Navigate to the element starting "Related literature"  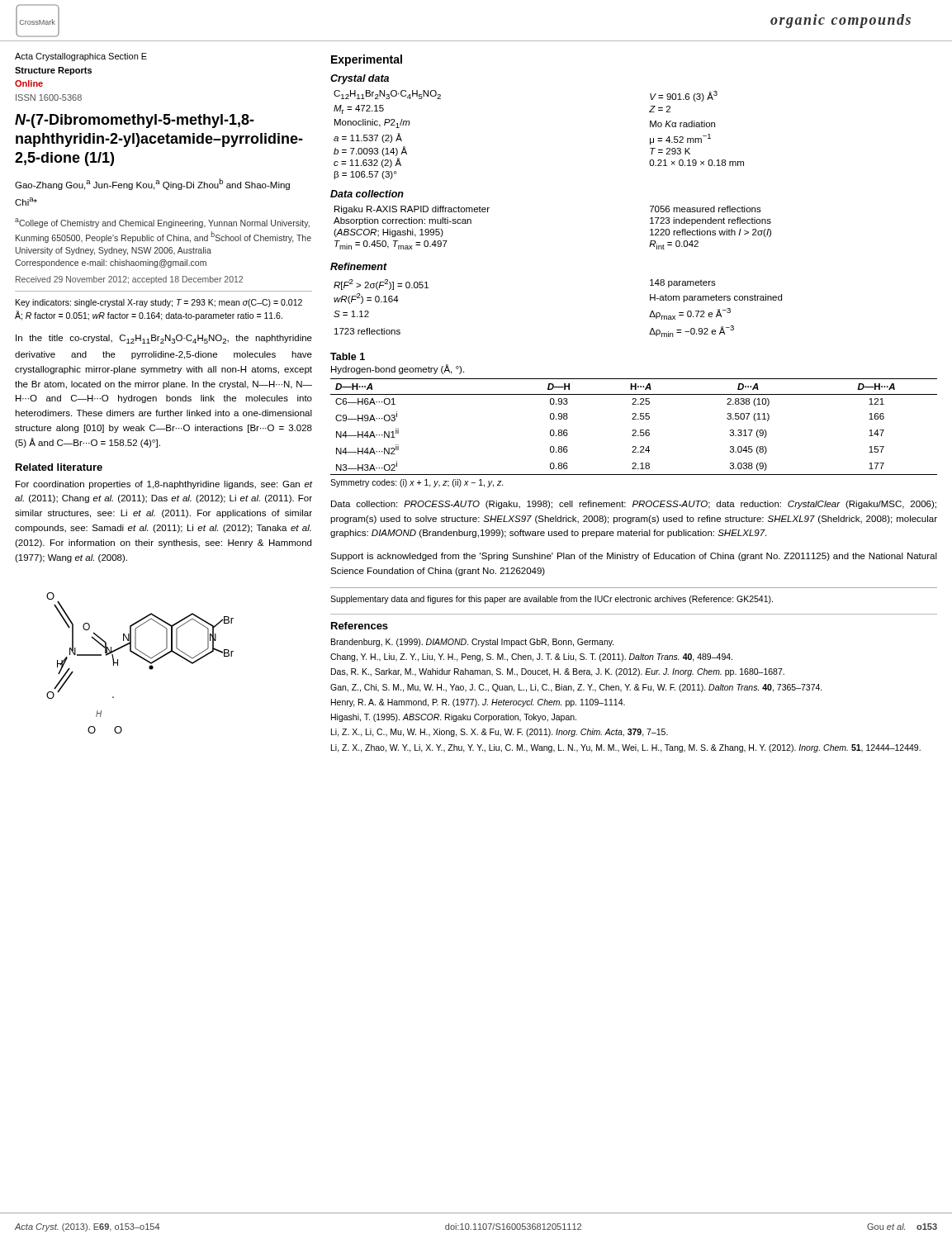(x=59, y=467)
